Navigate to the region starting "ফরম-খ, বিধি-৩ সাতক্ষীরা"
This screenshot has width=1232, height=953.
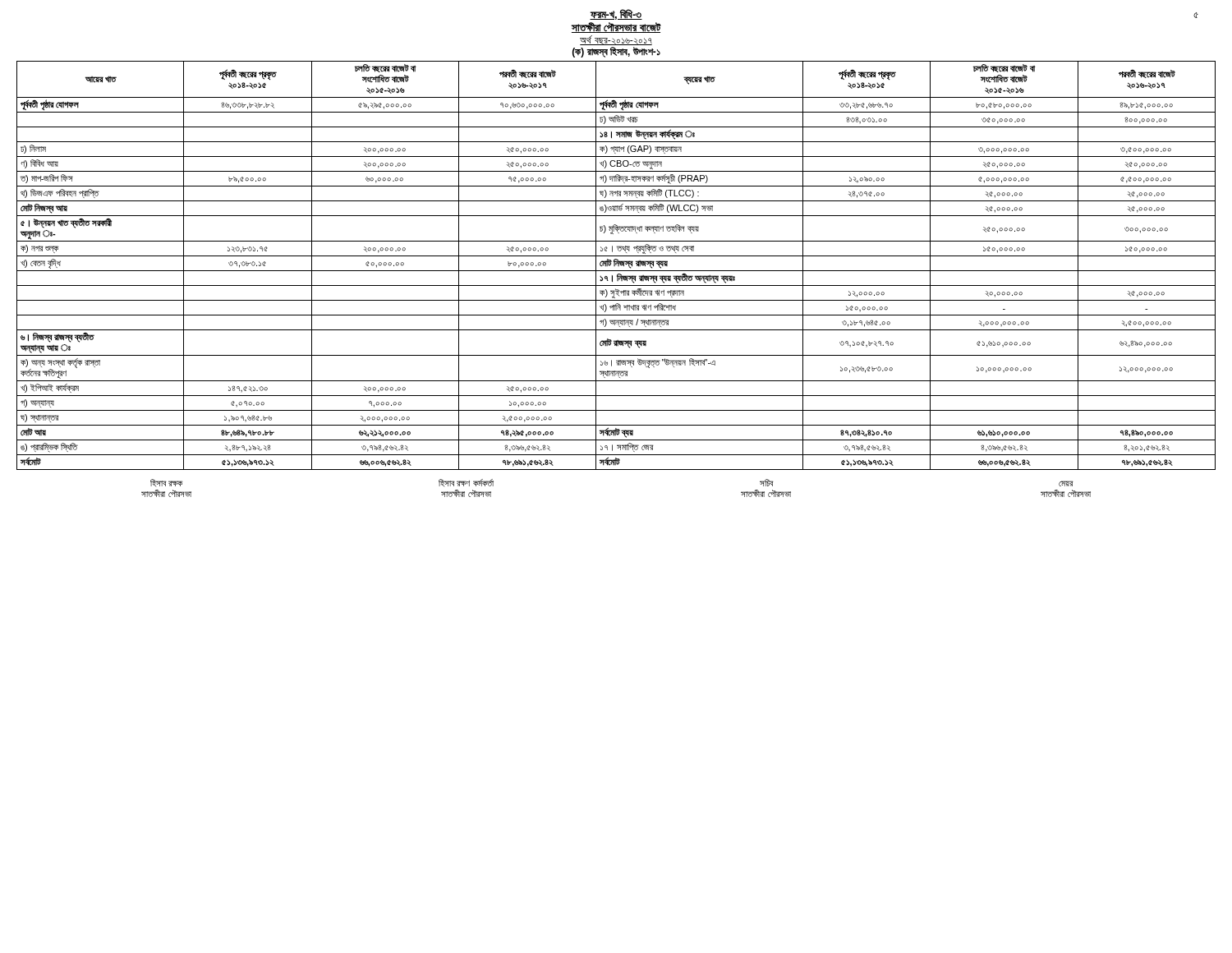[x=616, y=33]
